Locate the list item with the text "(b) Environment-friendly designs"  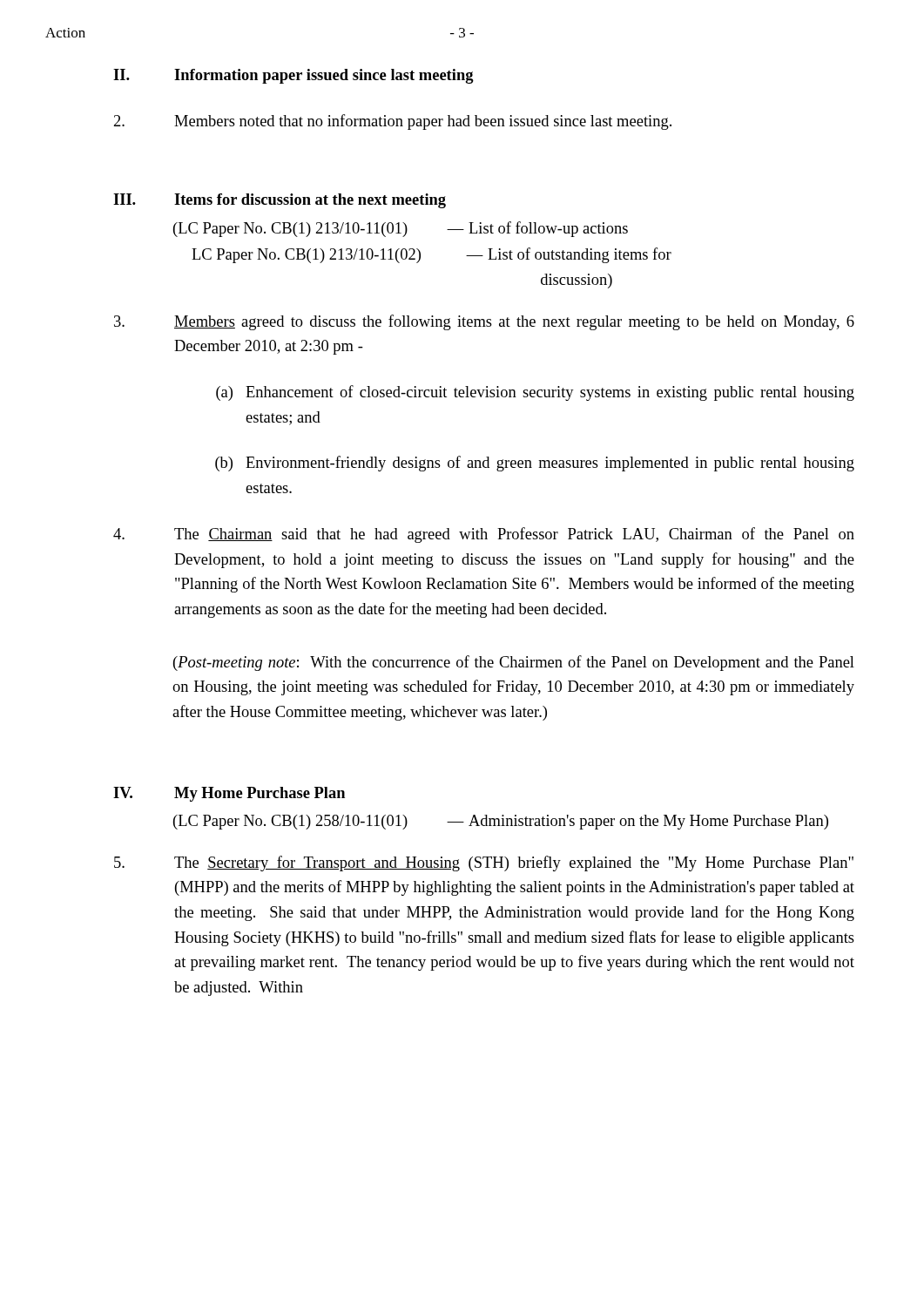pyautogui.click(x=523, y=476)
